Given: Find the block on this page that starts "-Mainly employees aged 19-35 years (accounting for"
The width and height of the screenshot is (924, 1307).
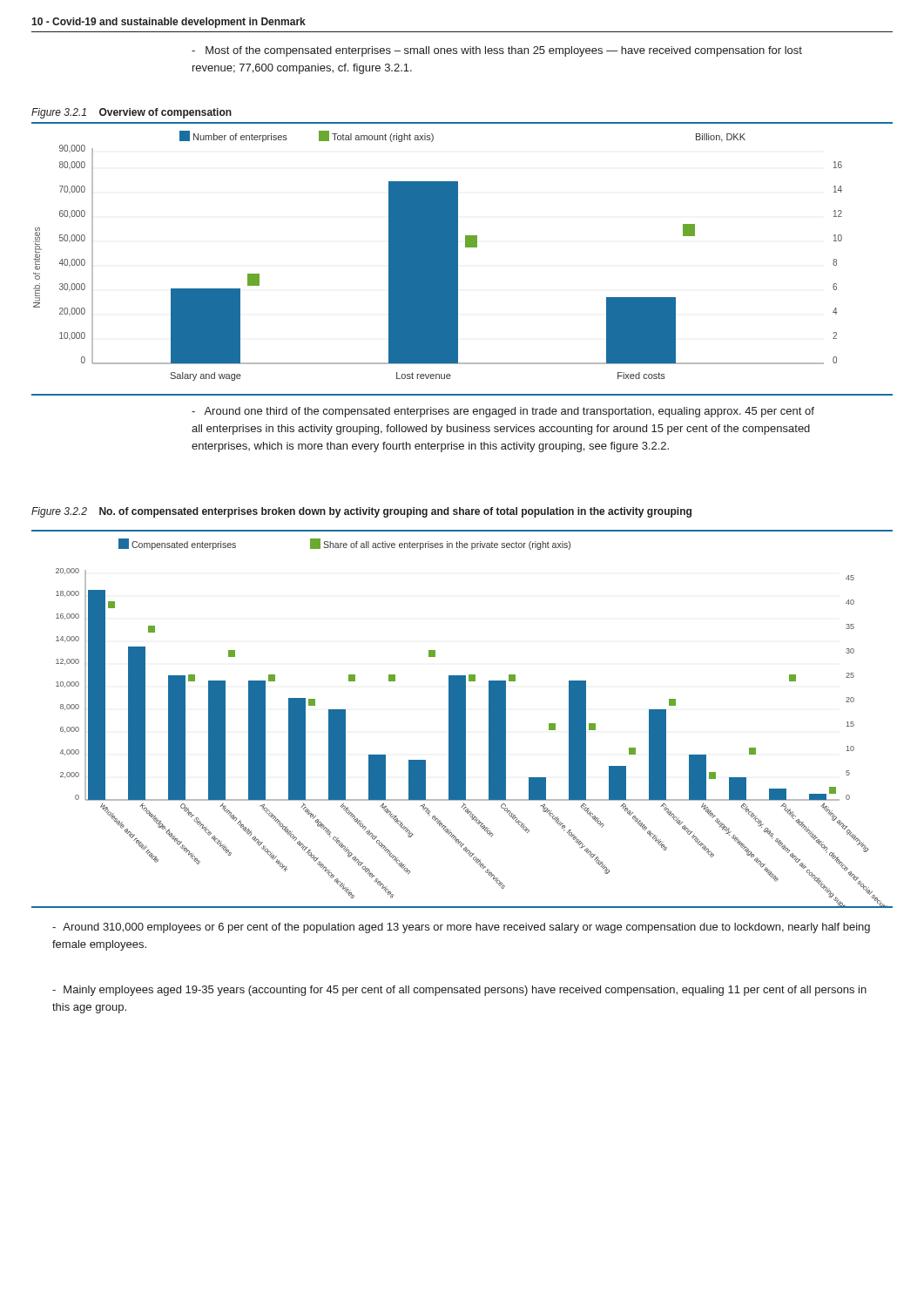Looking at the screenshot, I should [460, 997].
